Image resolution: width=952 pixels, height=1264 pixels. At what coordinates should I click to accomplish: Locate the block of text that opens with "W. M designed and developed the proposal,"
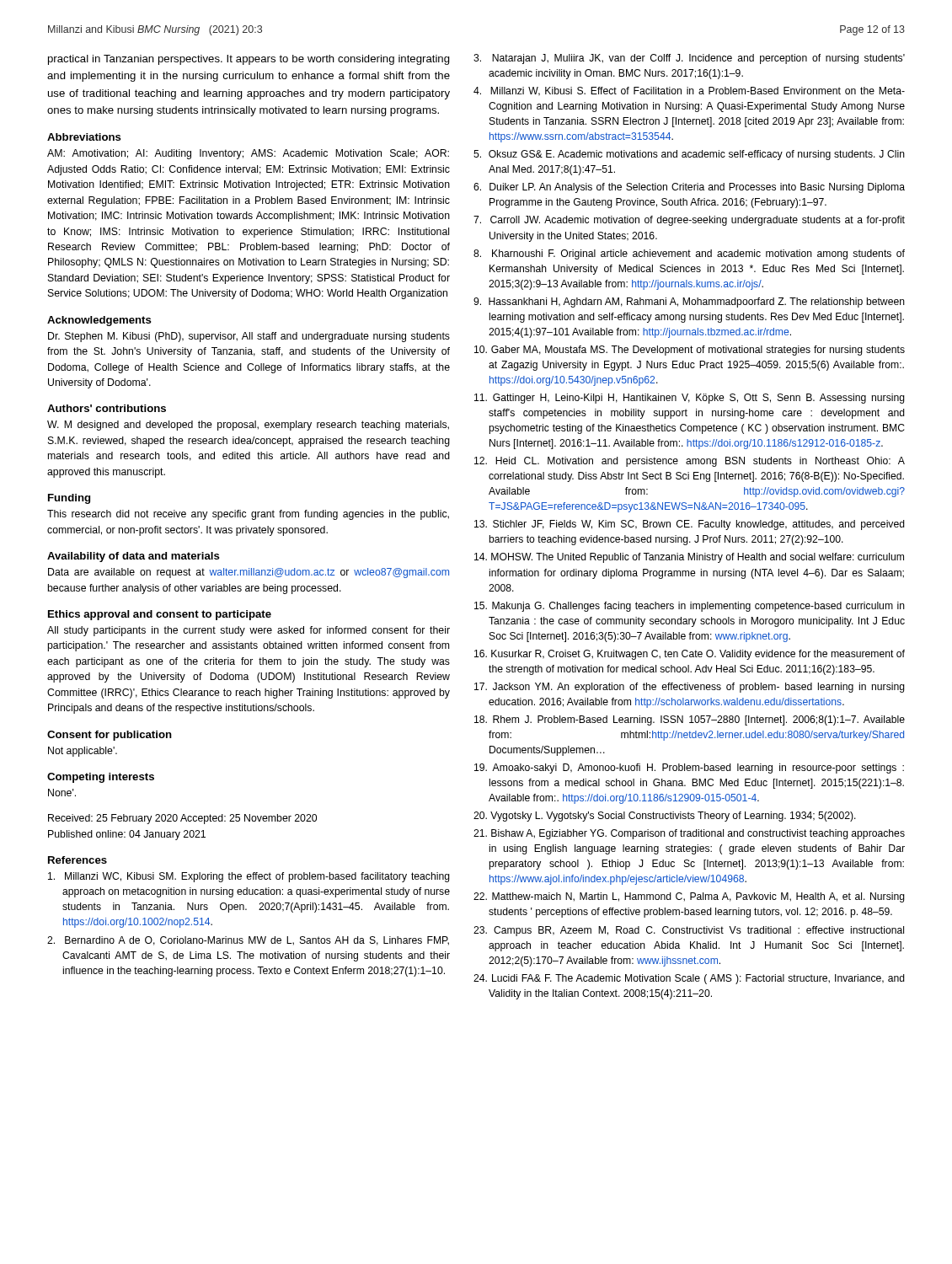coord(249,448)
